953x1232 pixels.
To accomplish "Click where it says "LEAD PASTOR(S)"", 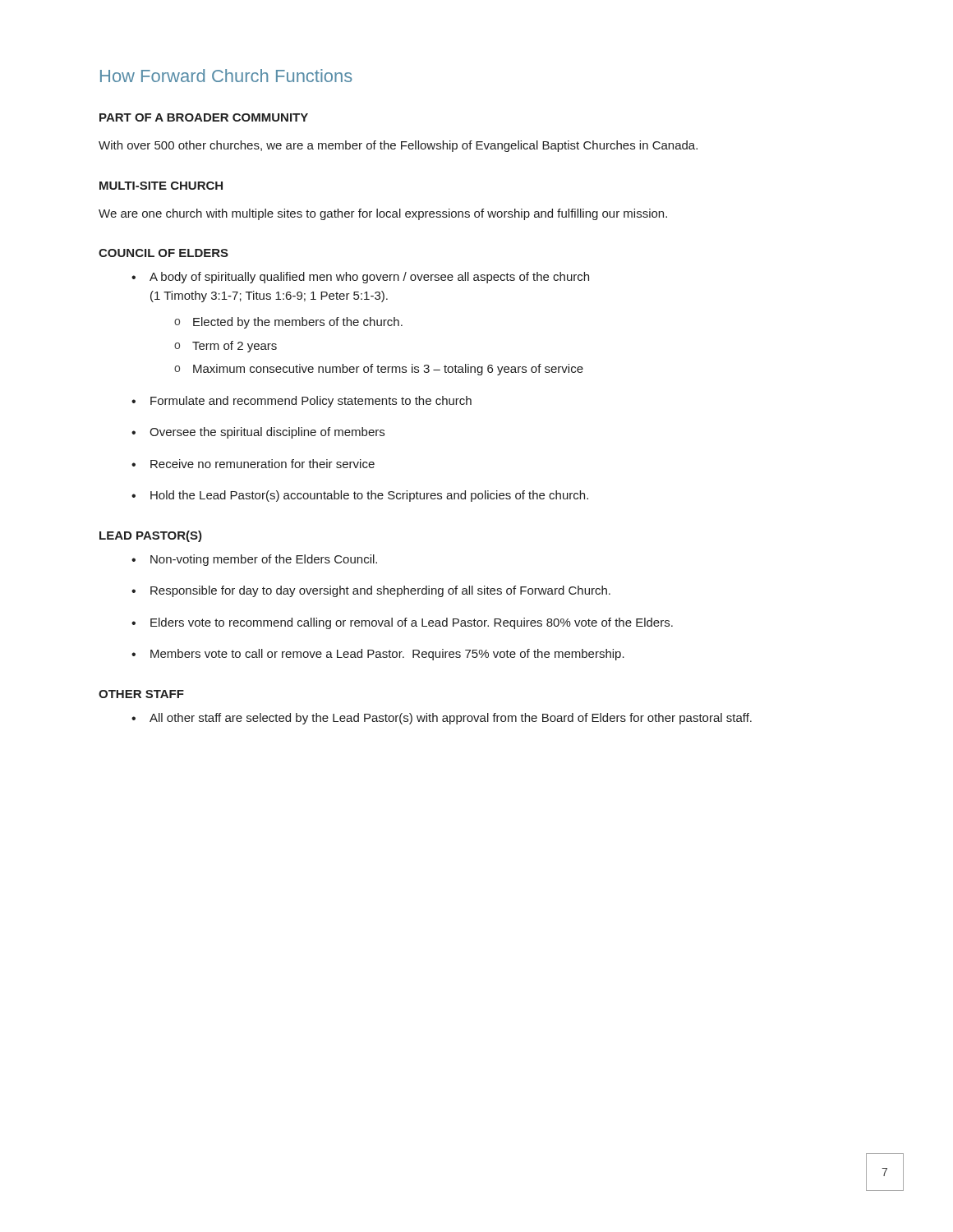I will click(150, 535).
